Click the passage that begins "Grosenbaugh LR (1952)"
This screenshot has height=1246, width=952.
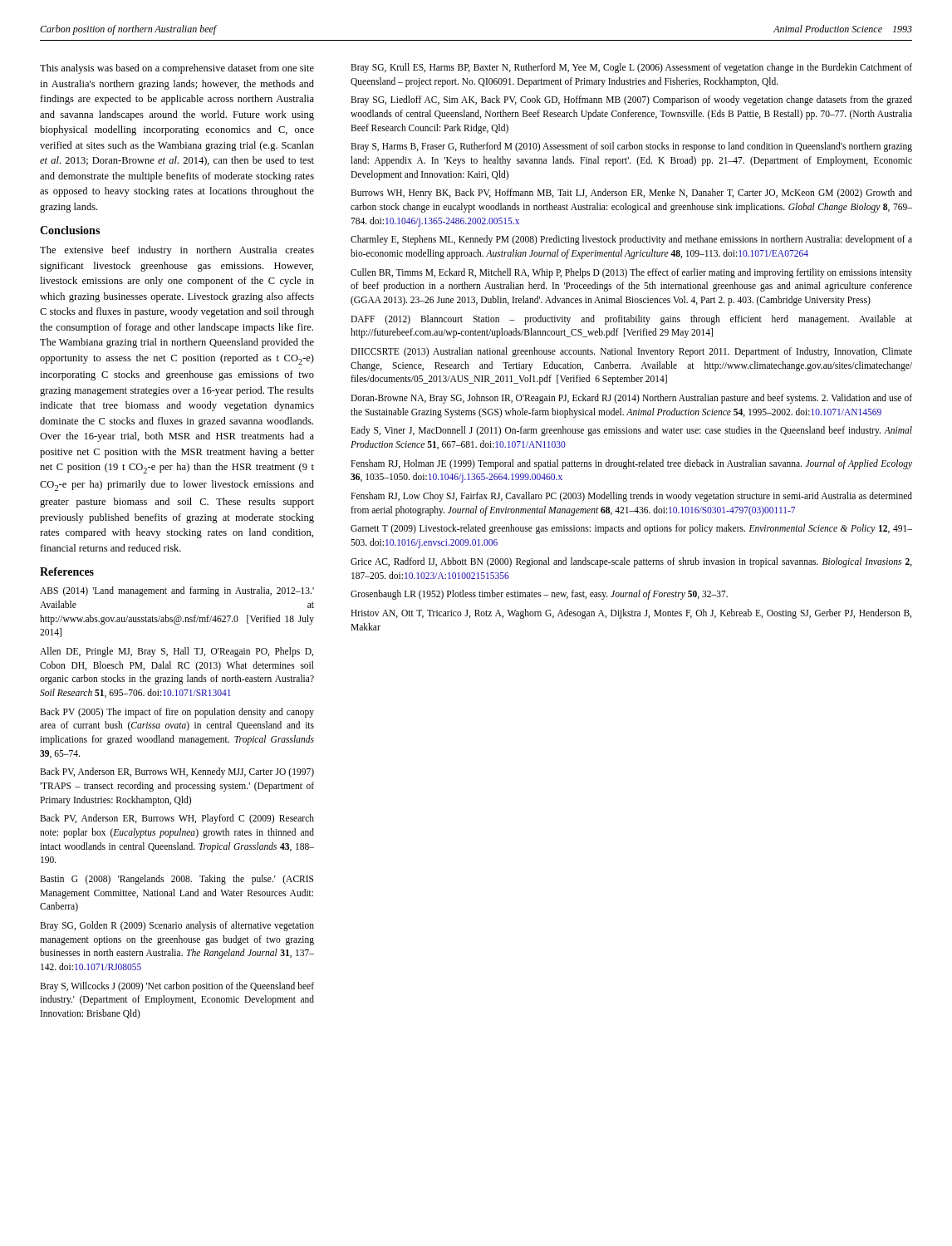539,594
